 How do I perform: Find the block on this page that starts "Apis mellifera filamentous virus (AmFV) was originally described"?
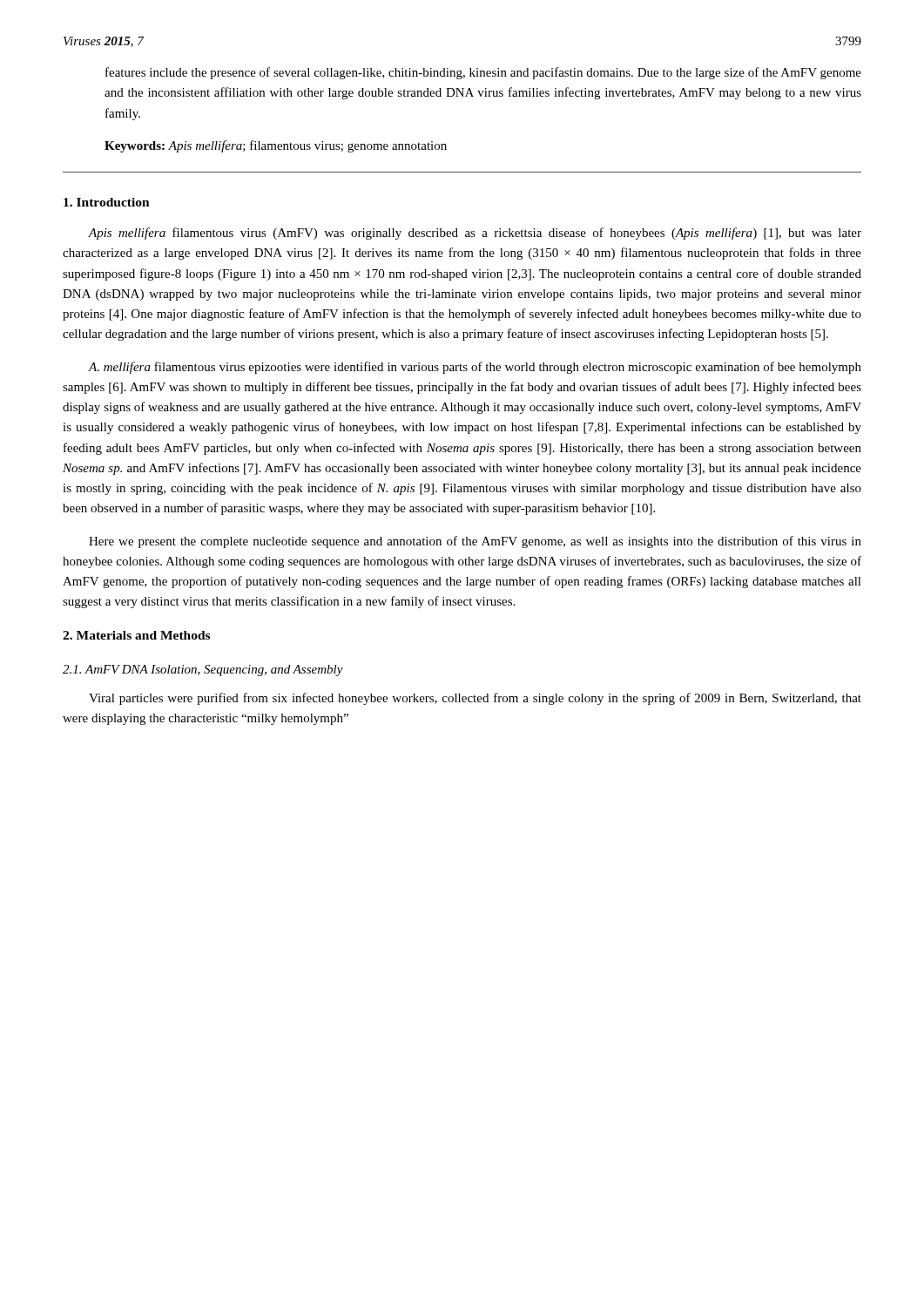[462, 283]
